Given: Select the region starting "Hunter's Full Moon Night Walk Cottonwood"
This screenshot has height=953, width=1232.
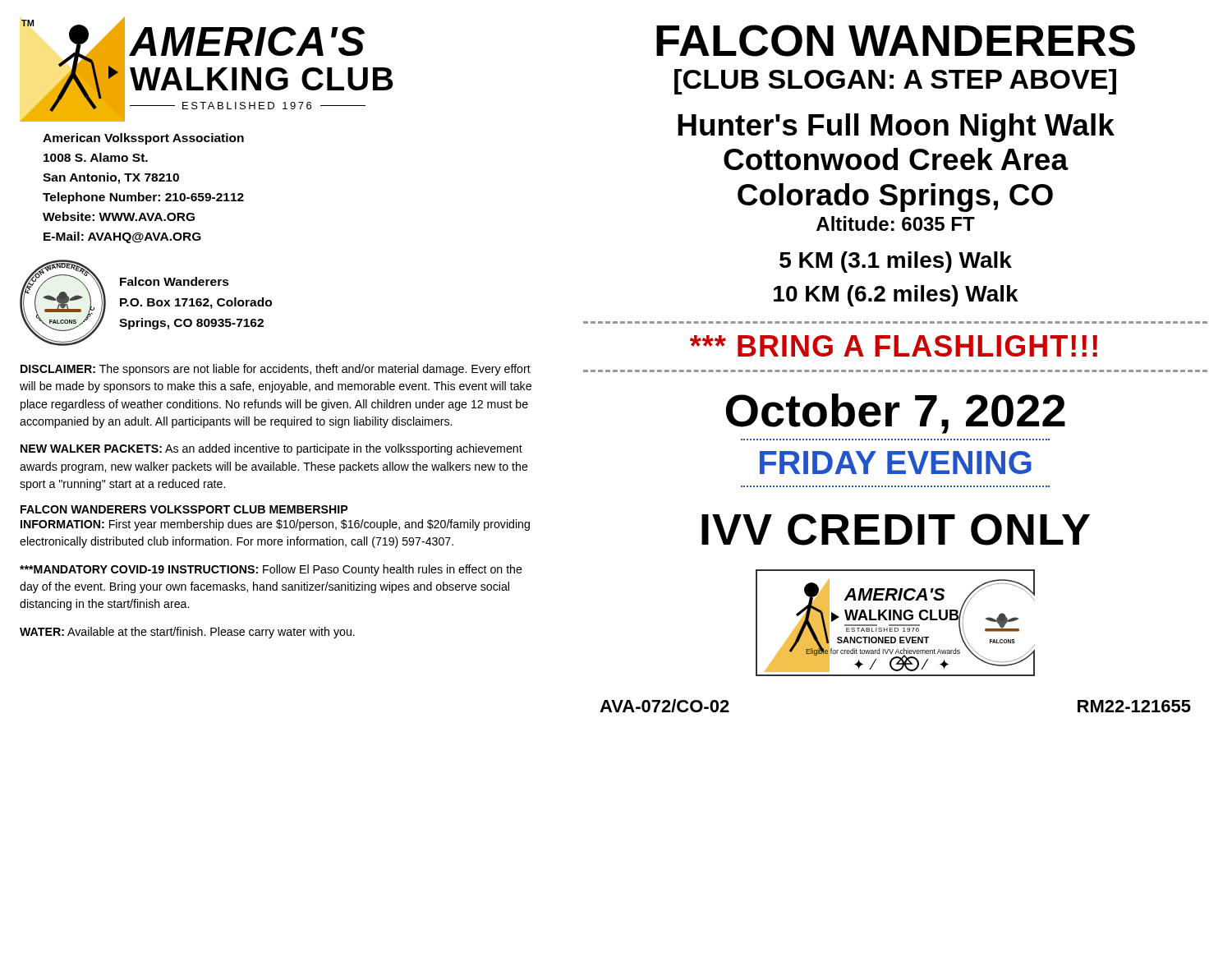Looking at the screenshot, I should (x=895, y=160).
